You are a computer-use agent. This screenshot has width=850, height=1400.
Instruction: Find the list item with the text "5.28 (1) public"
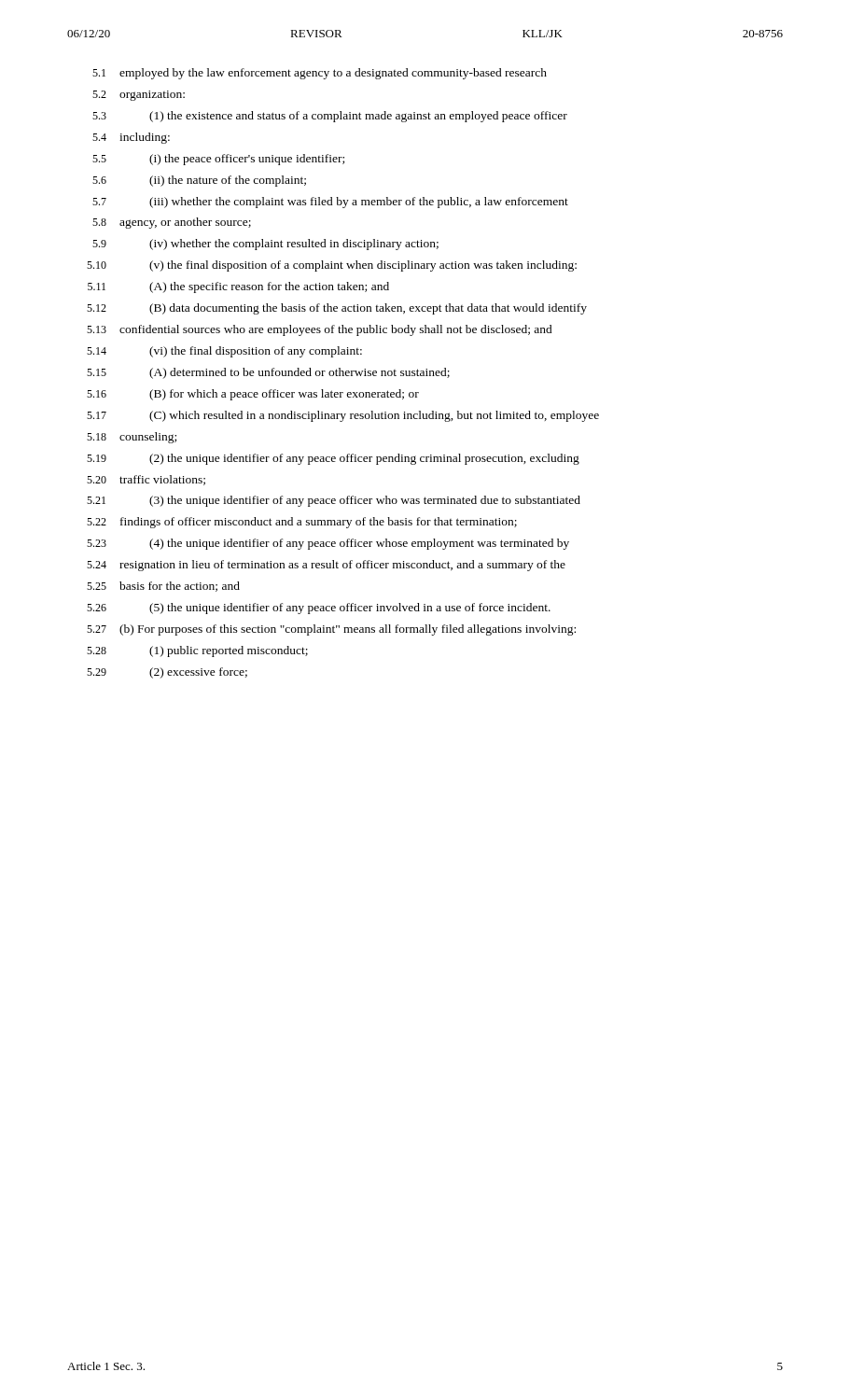click(197, 651)
